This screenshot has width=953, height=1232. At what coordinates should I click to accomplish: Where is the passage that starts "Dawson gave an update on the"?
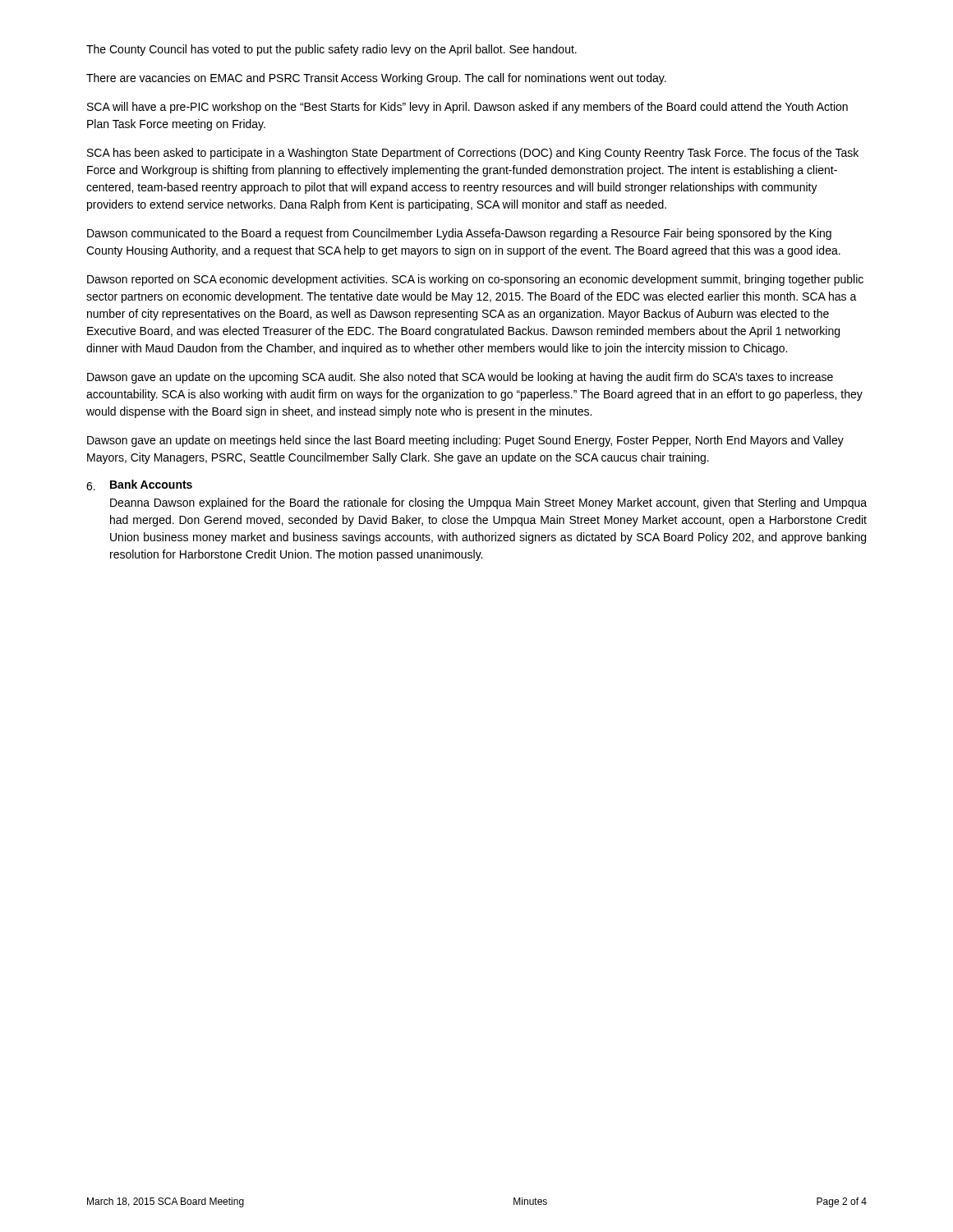click(474, 394)
